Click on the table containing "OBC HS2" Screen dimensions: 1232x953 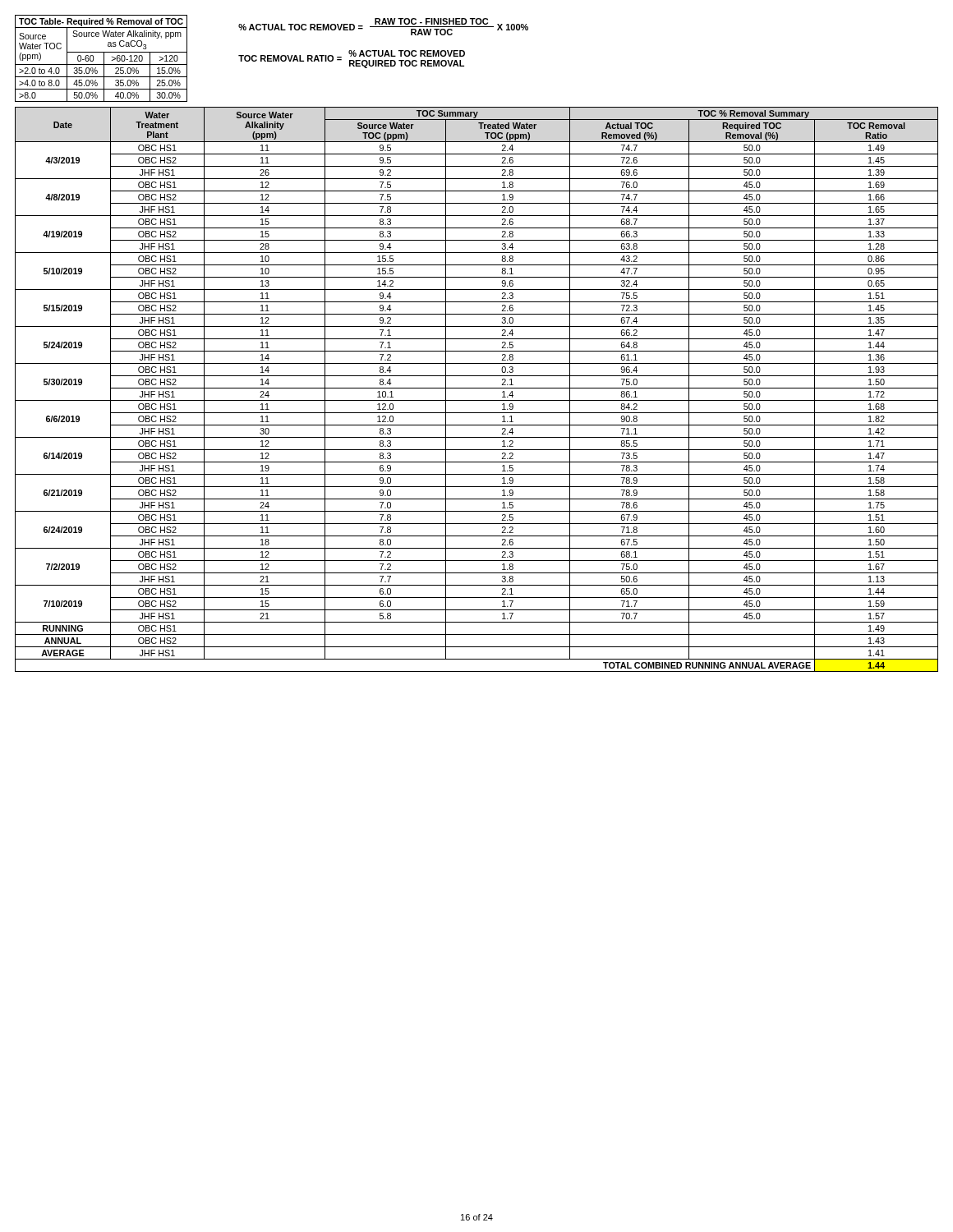coord(476,389)
